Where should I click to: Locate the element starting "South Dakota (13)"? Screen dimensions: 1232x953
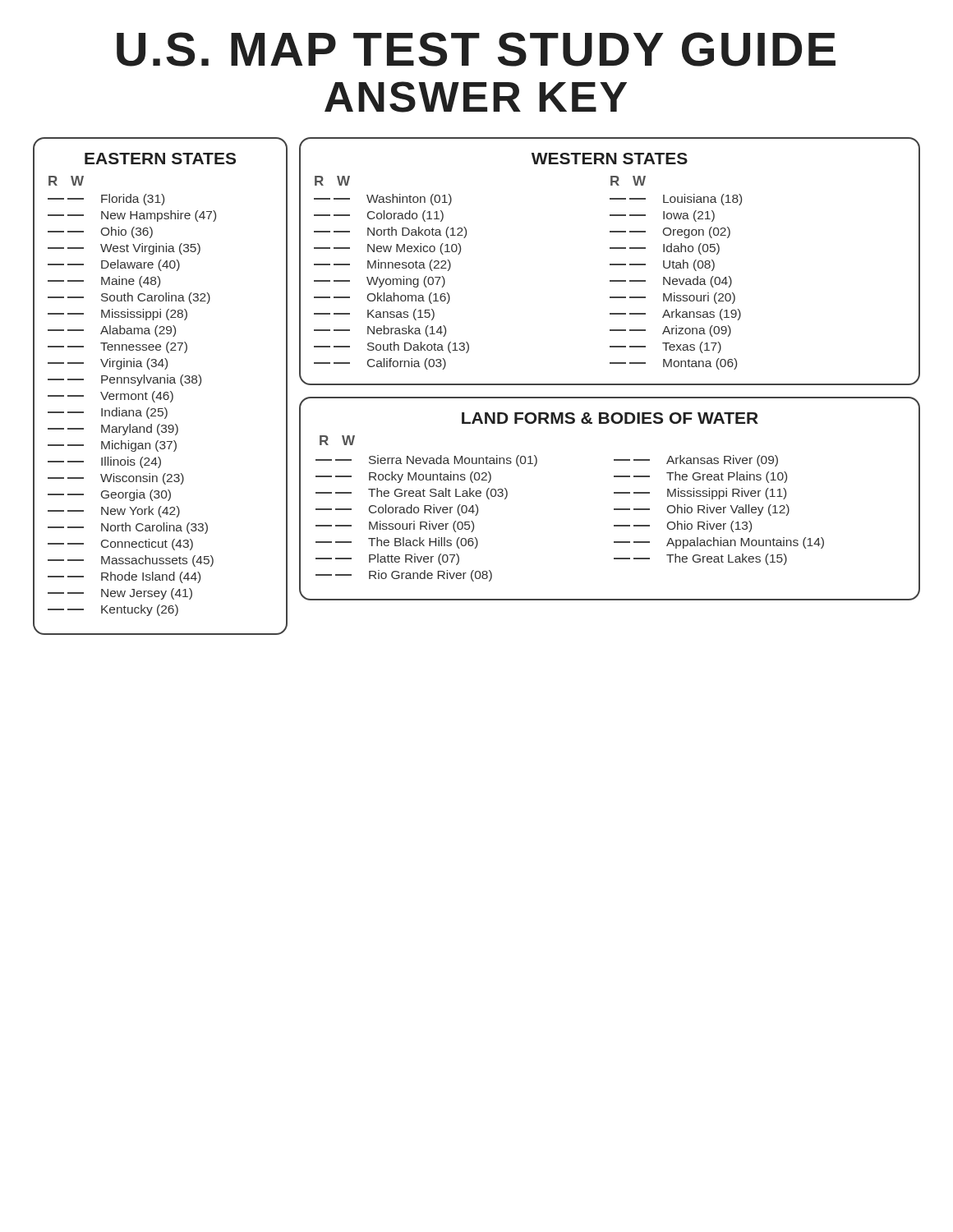(392, 347)
